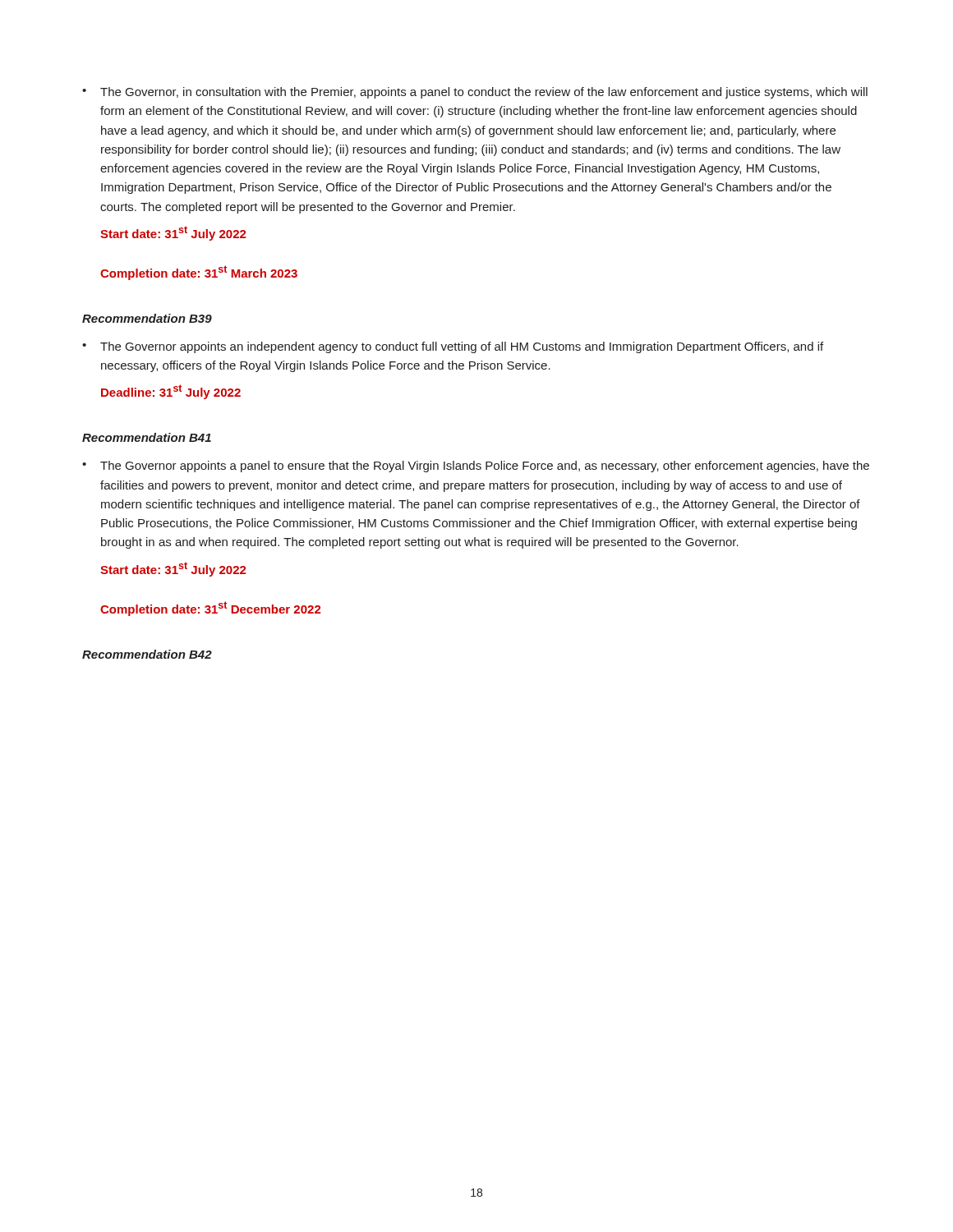The height and width of the screenshot is (1232, 953).
Task: Point to the text block starting "Recommendation B39"
Action: point(147,318)
